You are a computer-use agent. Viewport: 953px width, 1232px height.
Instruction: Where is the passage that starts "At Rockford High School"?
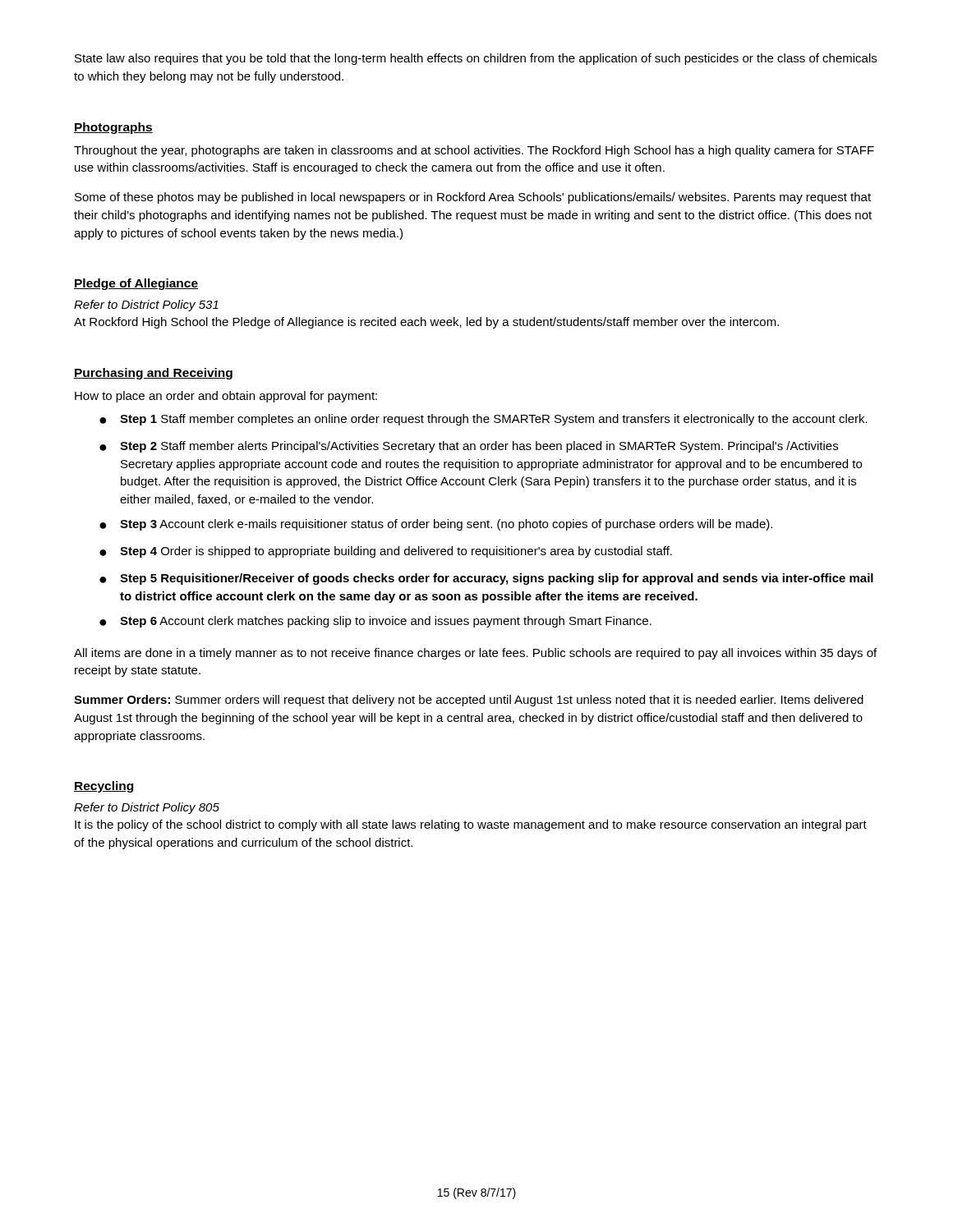pyautogui.click(x=427, y=322)
